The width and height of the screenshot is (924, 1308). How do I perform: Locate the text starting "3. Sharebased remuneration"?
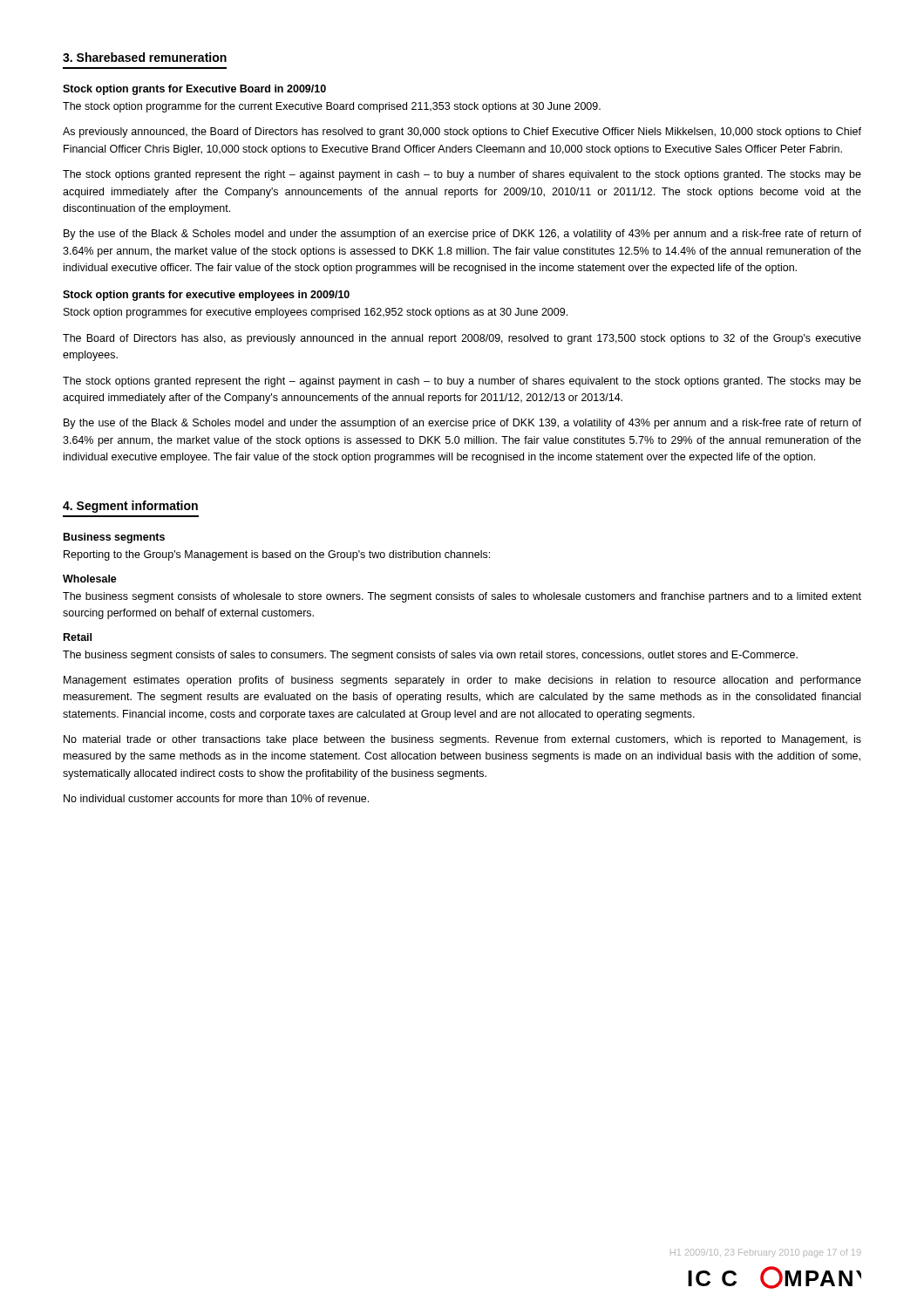[145, 58]
